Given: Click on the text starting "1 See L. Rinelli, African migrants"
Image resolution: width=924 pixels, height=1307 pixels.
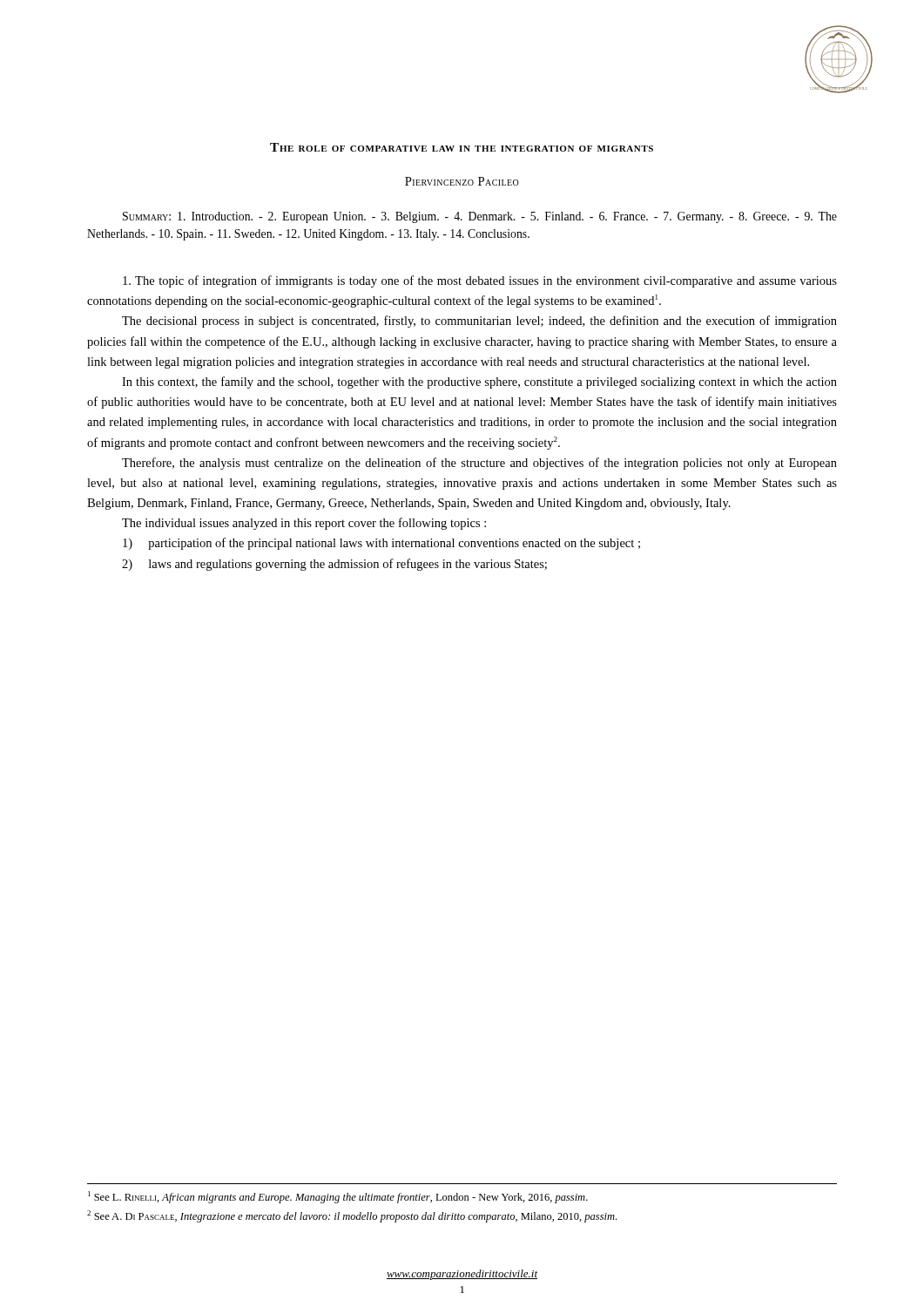Looking at the screenshot, I should coord(338,1196).
